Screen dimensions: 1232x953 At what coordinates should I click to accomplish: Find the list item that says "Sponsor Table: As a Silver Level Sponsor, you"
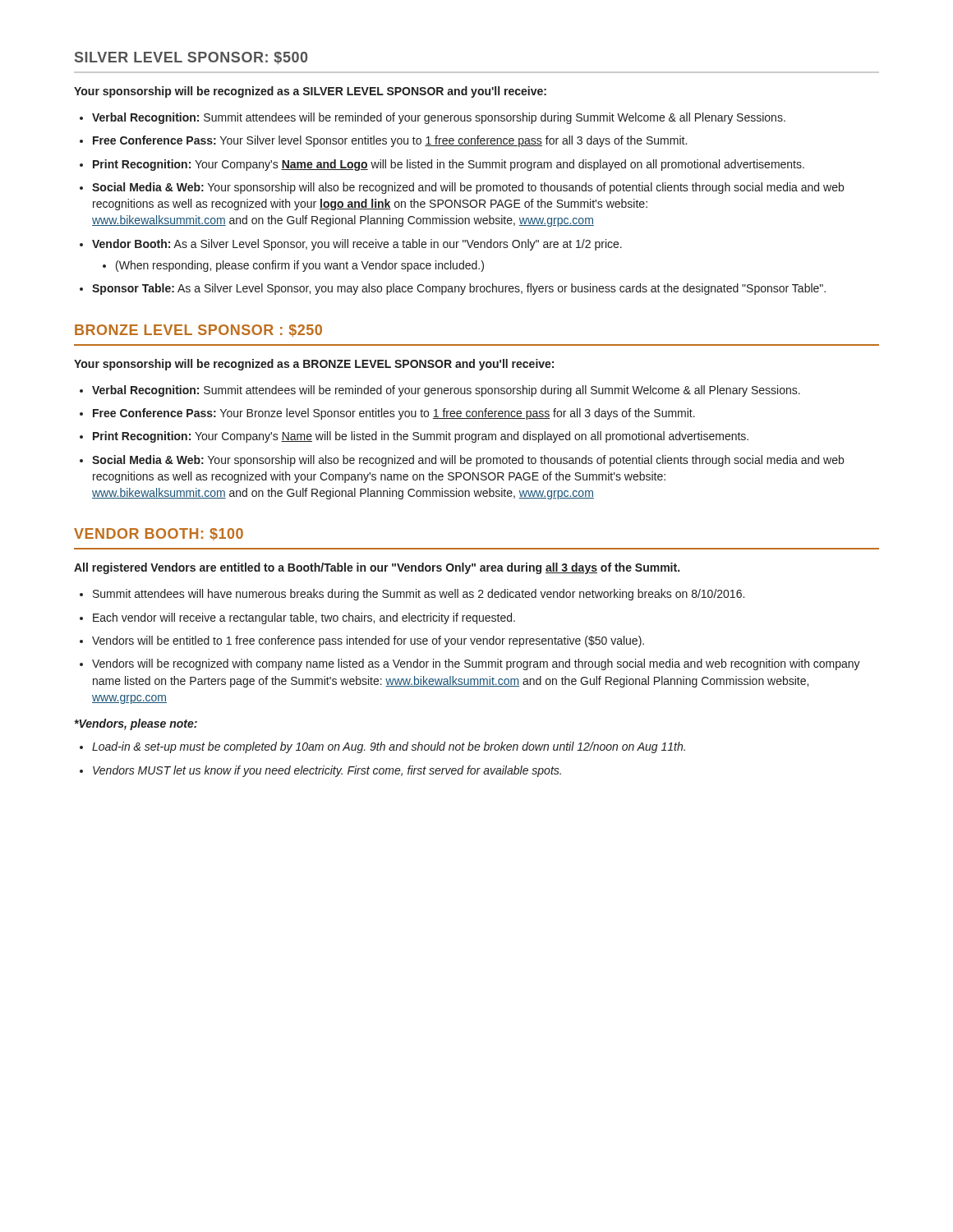point(476,289)
